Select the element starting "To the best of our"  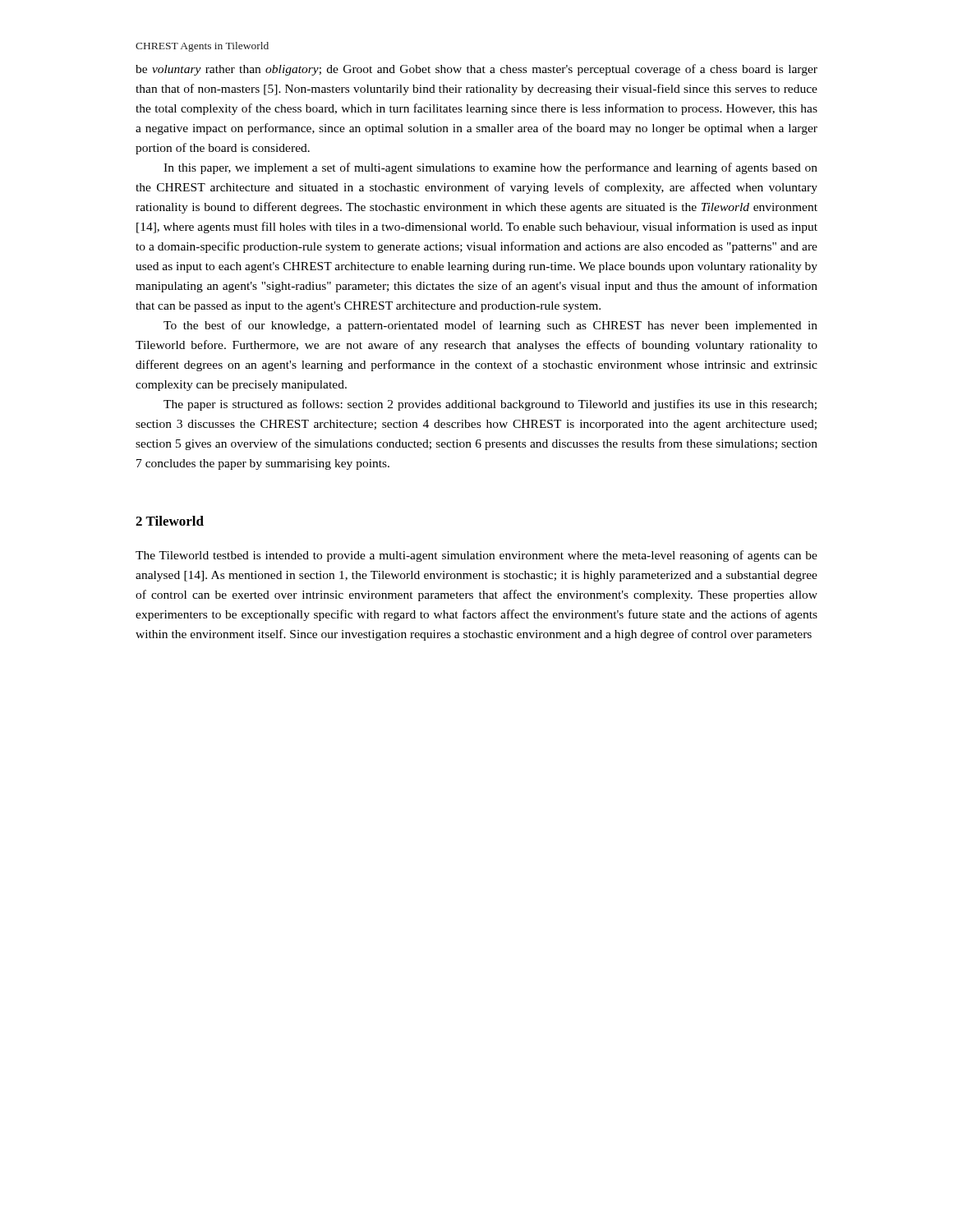(476, 355)
